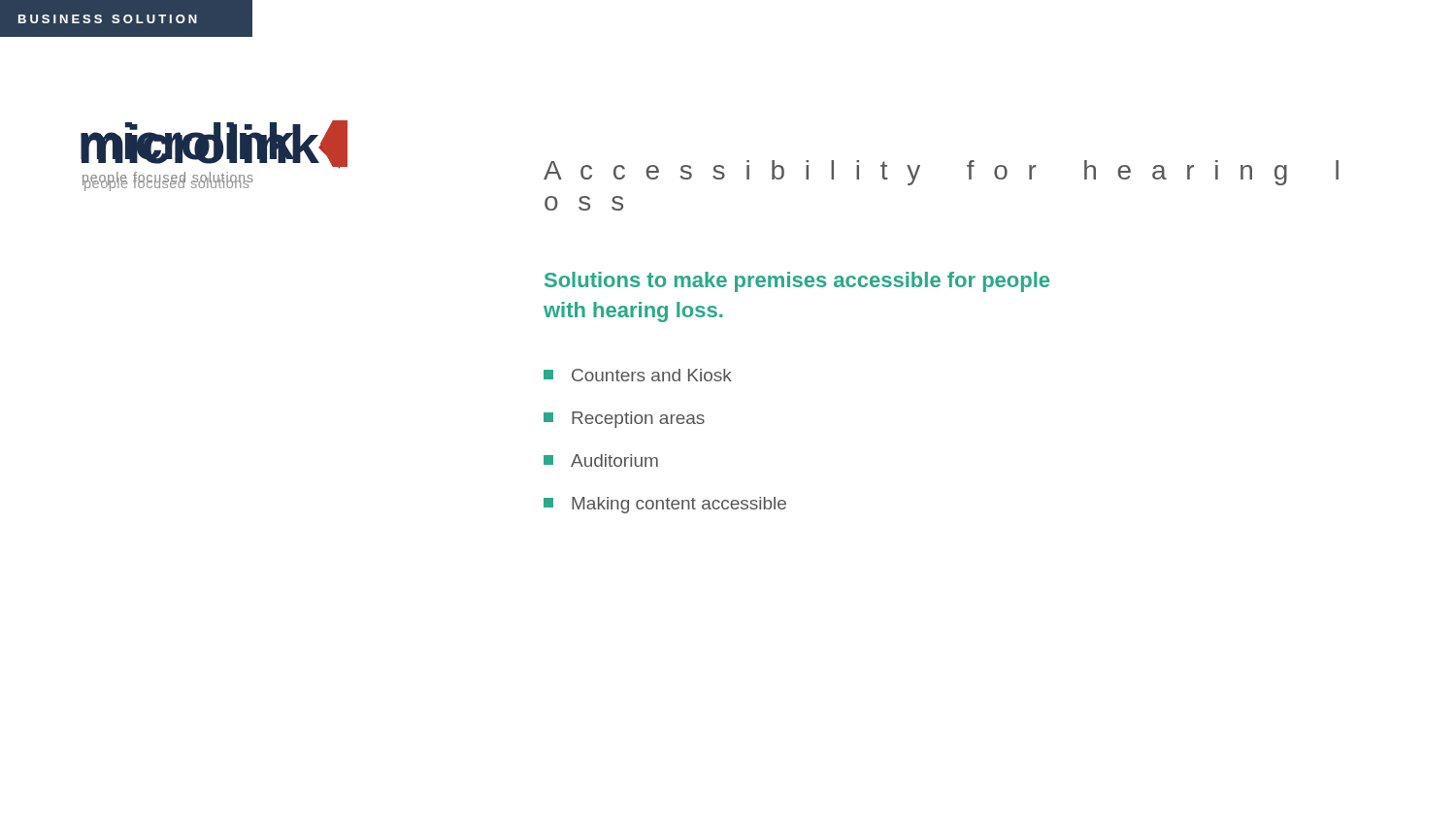Click on the text block that reads "Solutions to make premises accessible for"
Screen dimensions: 819x1456
tap(797, 295)
